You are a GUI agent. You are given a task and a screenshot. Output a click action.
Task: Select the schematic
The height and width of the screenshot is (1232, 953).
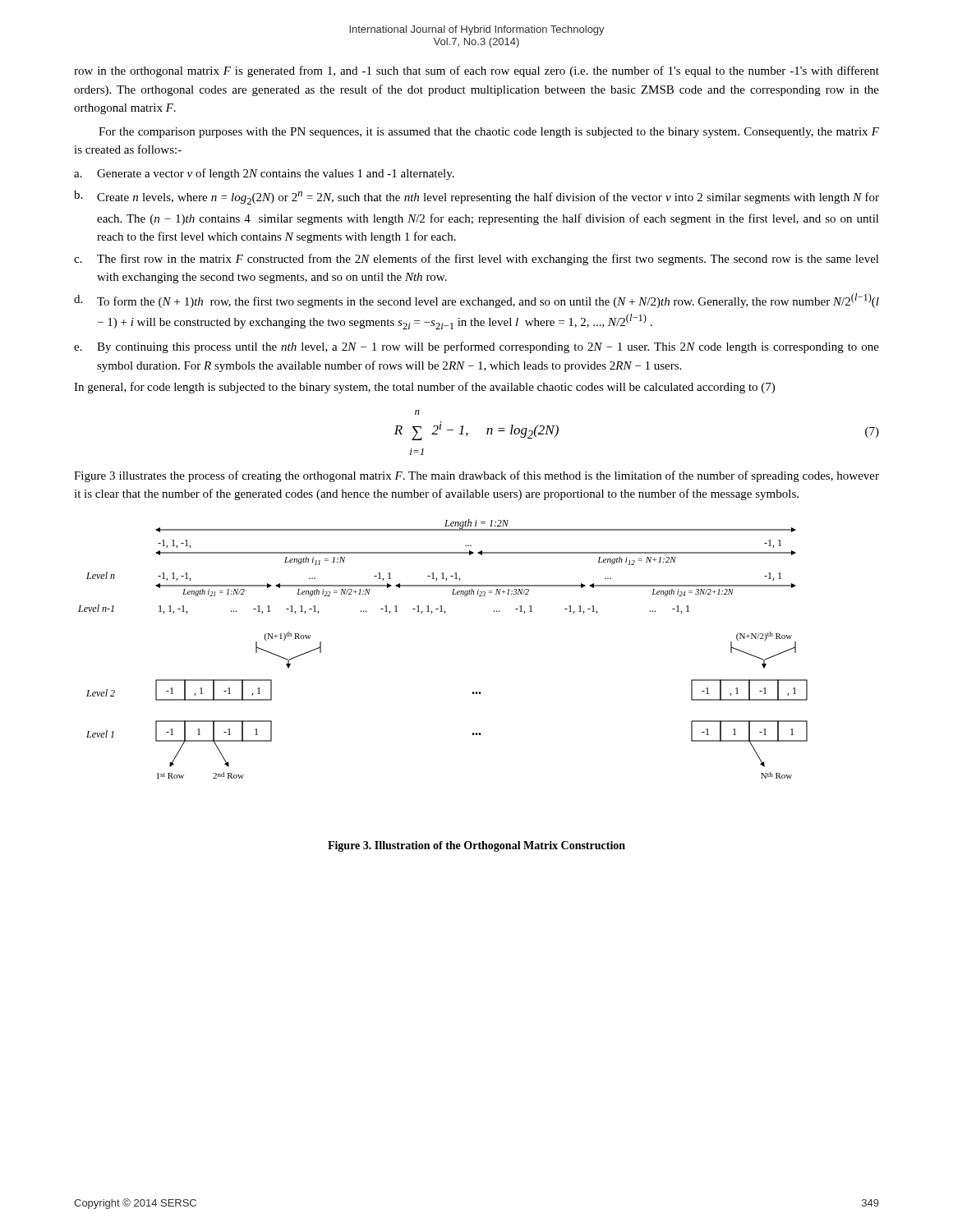tap(476, 671)
